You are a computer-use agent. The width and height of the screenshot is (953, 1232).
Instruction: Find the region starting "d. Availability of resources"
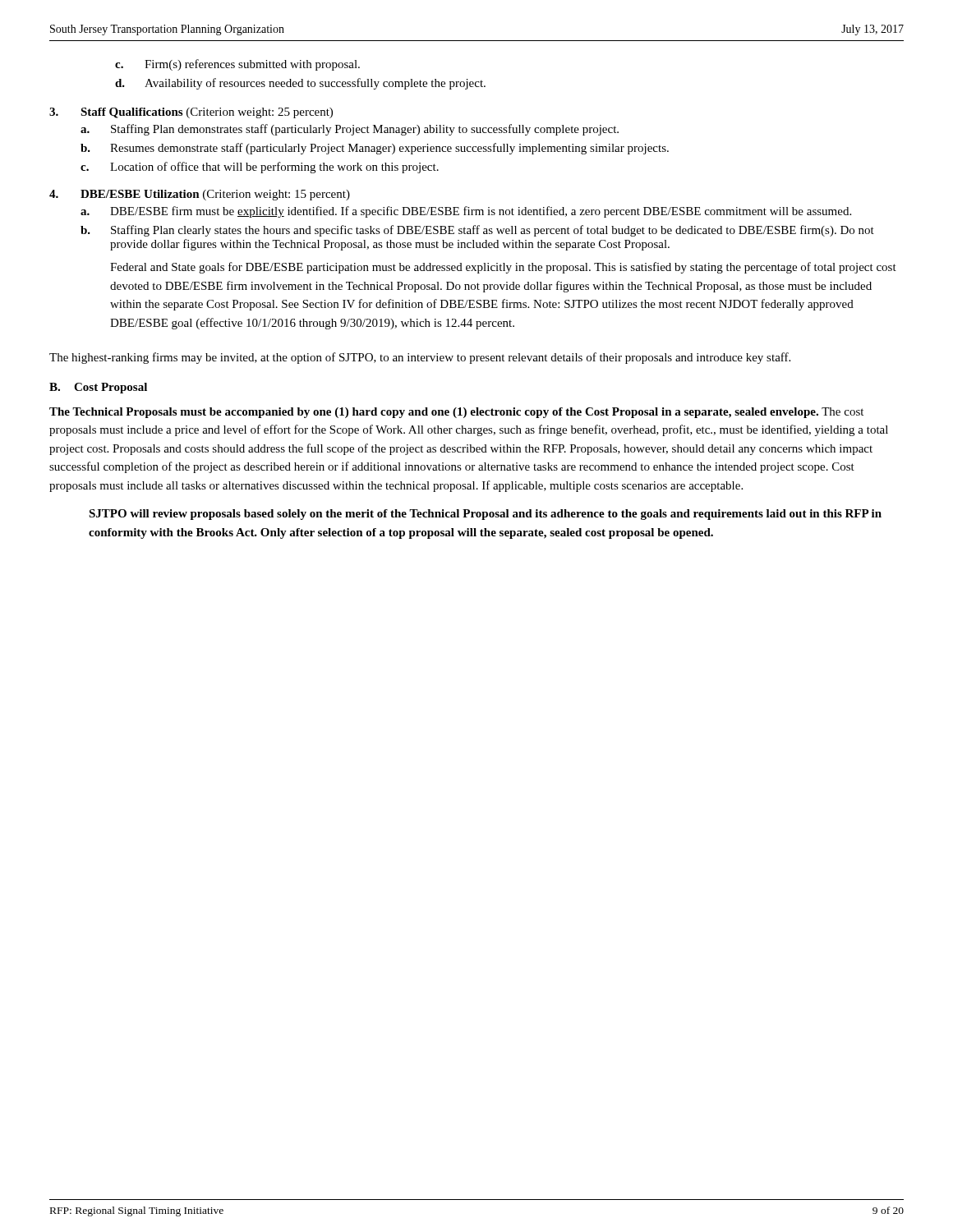(300, 84)
